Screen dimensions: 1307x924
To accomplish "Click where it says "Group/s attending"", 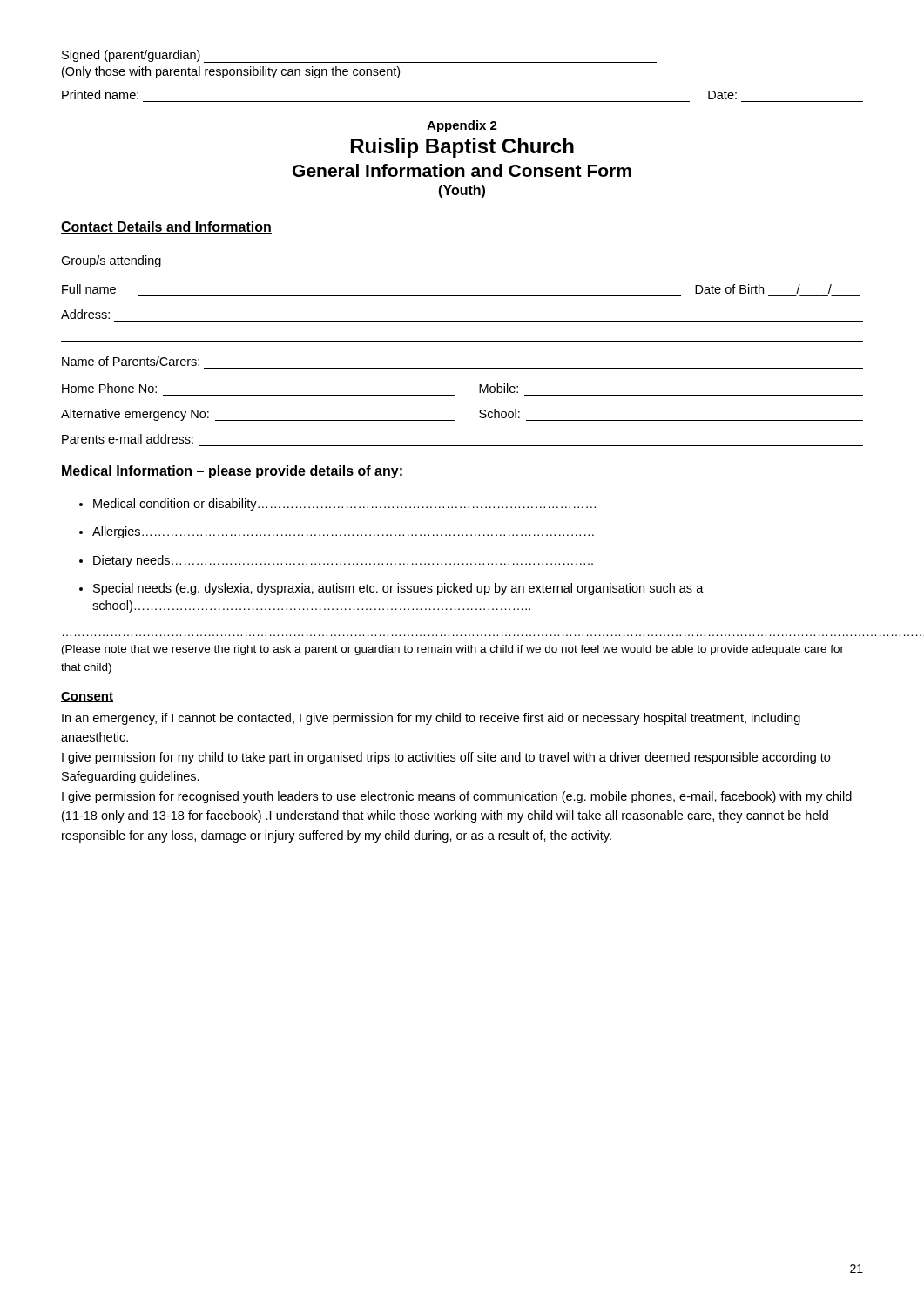I will tap(462, 259).
